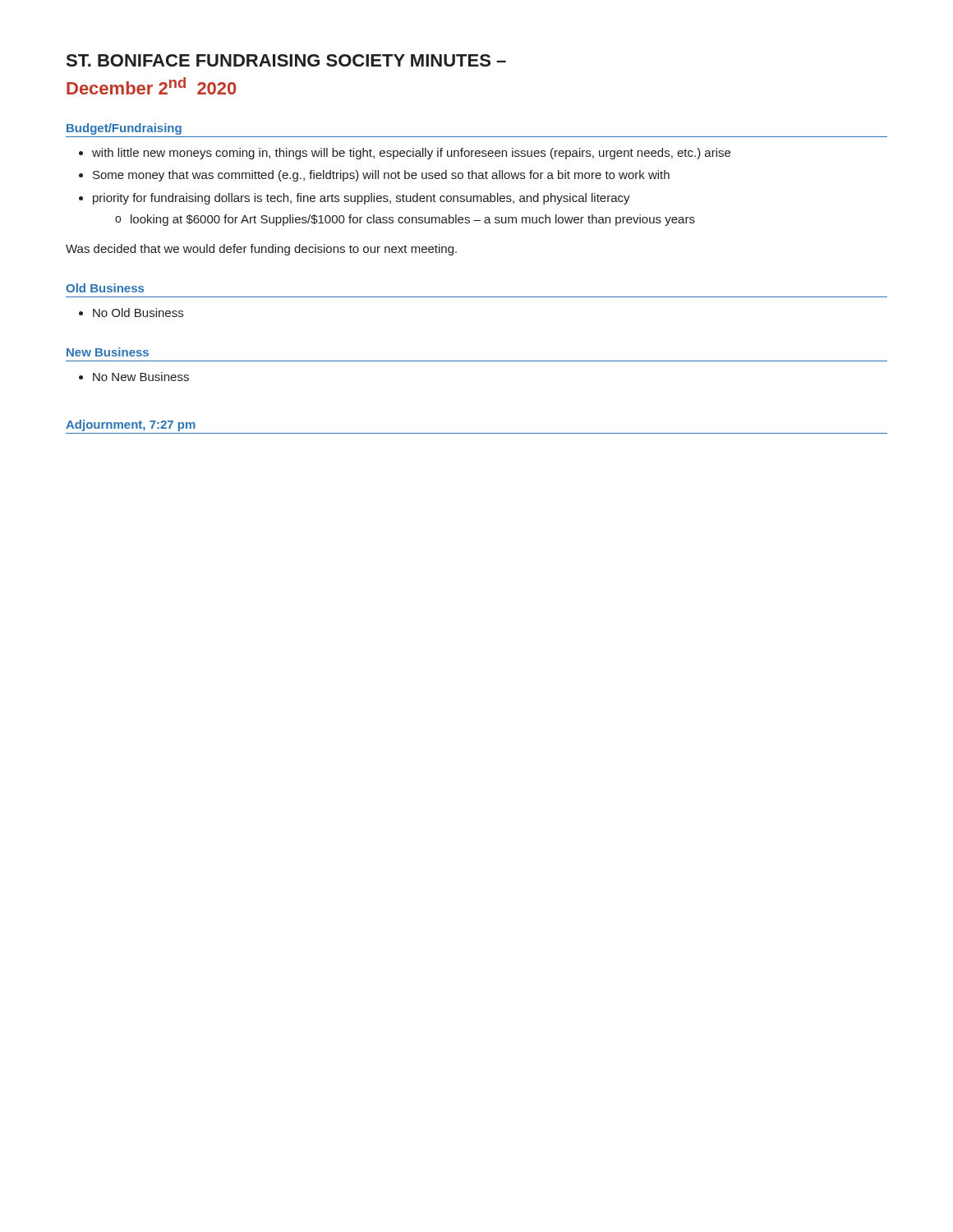
Task: Locate the section header with the text "New Business"
Action: coord(108,352)
